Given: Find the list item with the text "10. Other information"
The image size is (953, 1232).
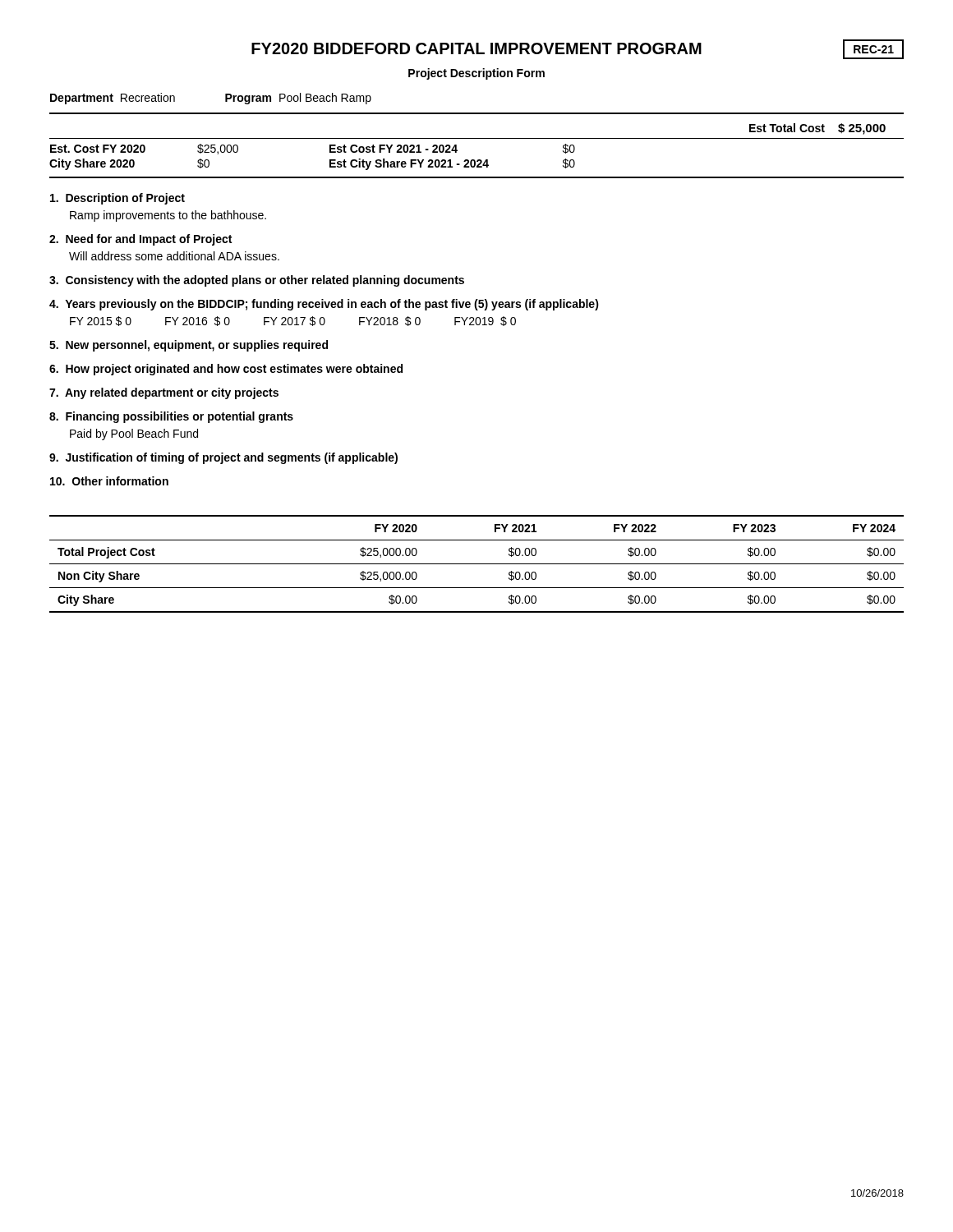Looking at the screenshot, I should point(109,481).
